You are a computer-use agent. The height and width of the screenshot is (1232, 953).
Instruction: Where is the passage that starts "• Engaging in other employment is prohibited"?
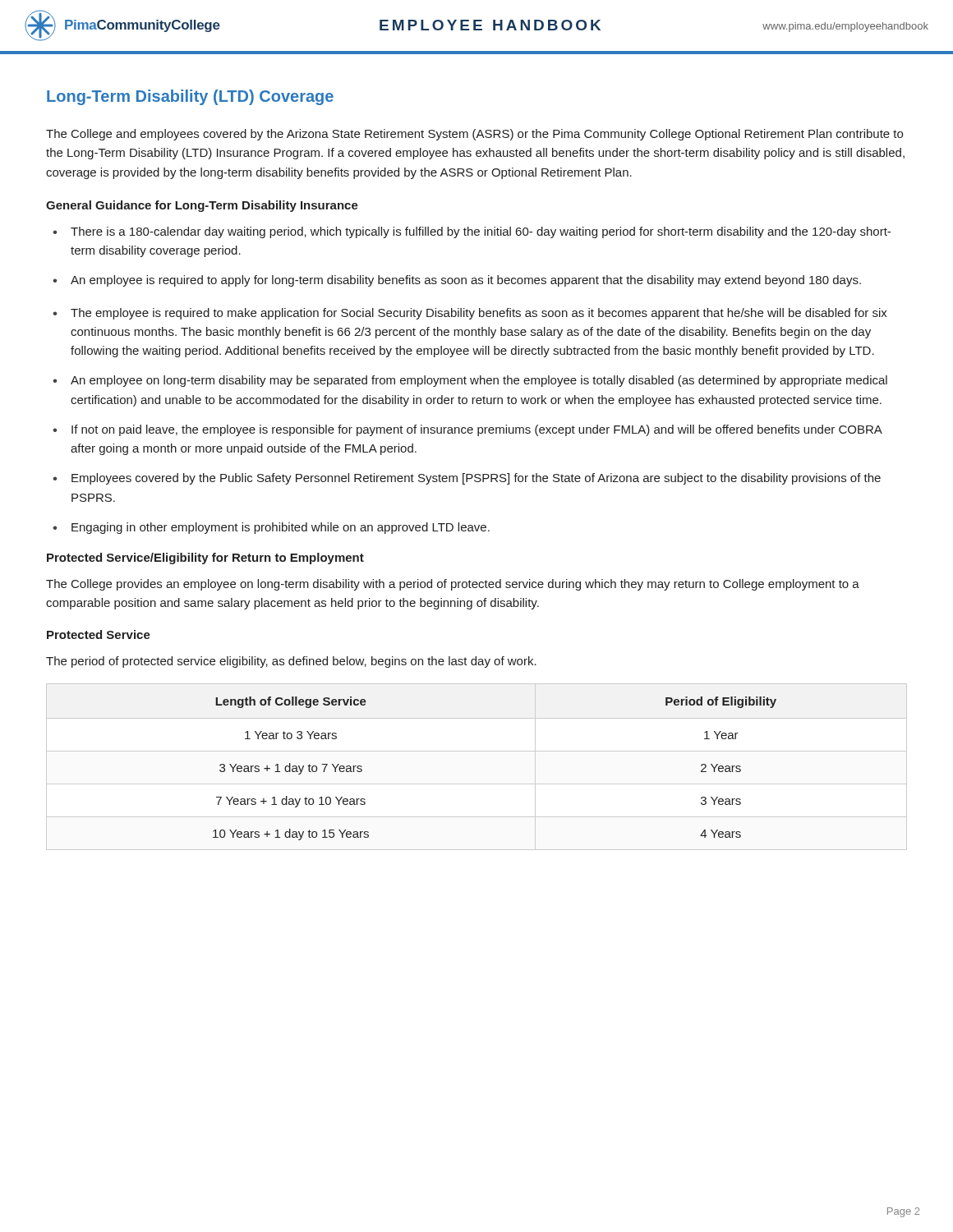pyautogui.click(x=476, y=528)
